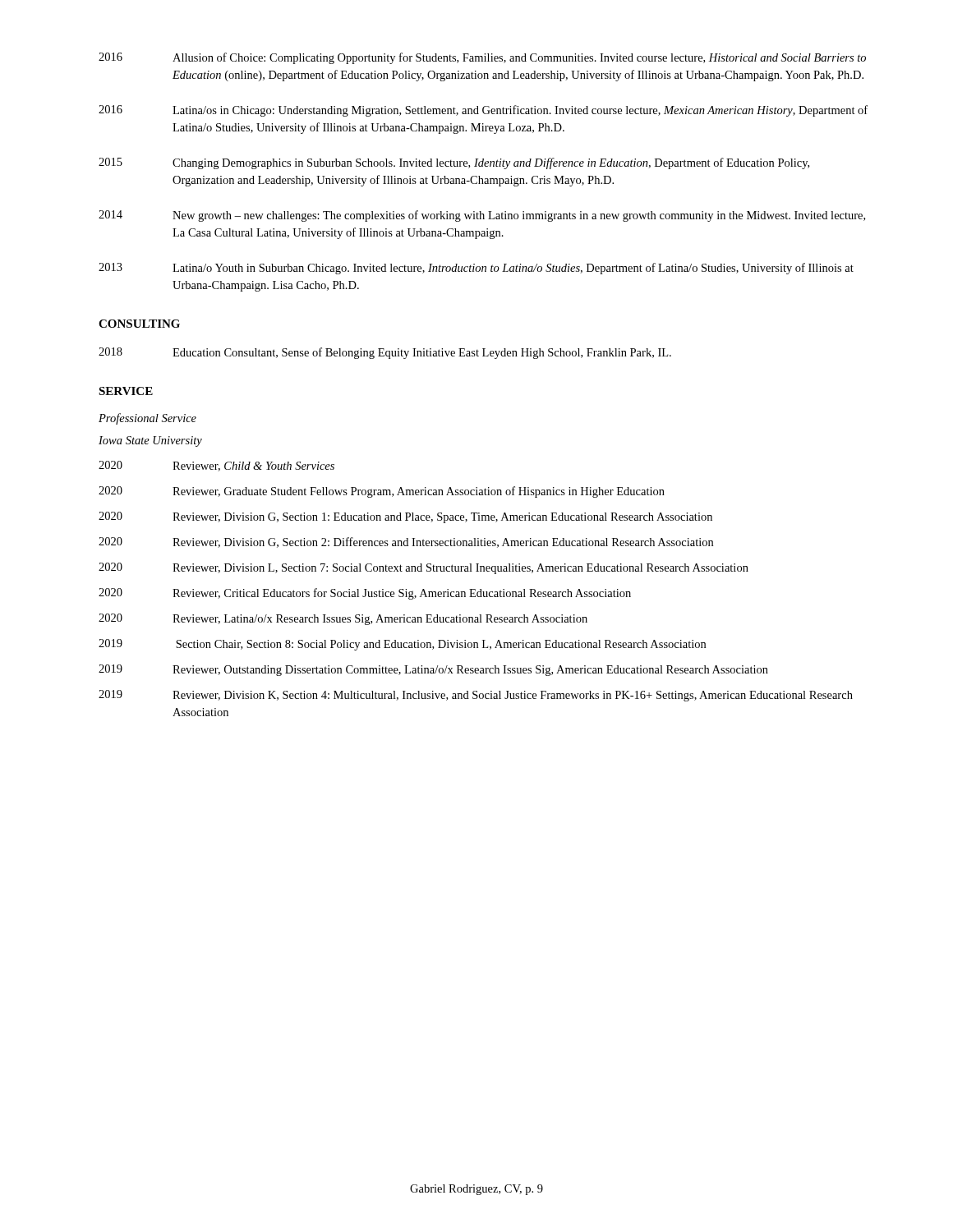Point to "Iowa State University"
This screenshot has height=1232, width=953.
[150, 440]
